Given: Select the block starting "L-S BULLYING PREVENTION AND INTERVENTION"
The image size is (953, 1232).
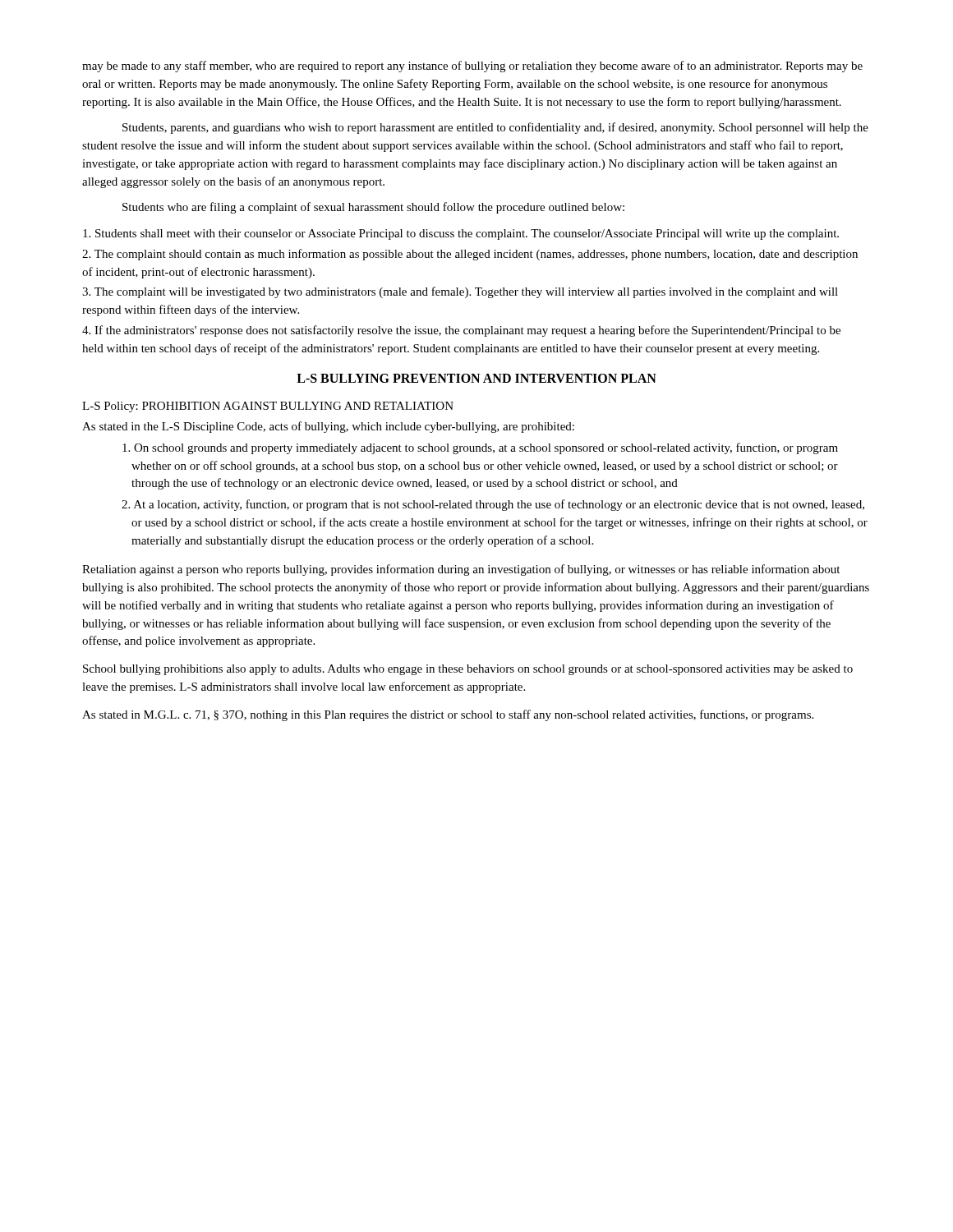Looking at the screenshot, I should point(476,379).
